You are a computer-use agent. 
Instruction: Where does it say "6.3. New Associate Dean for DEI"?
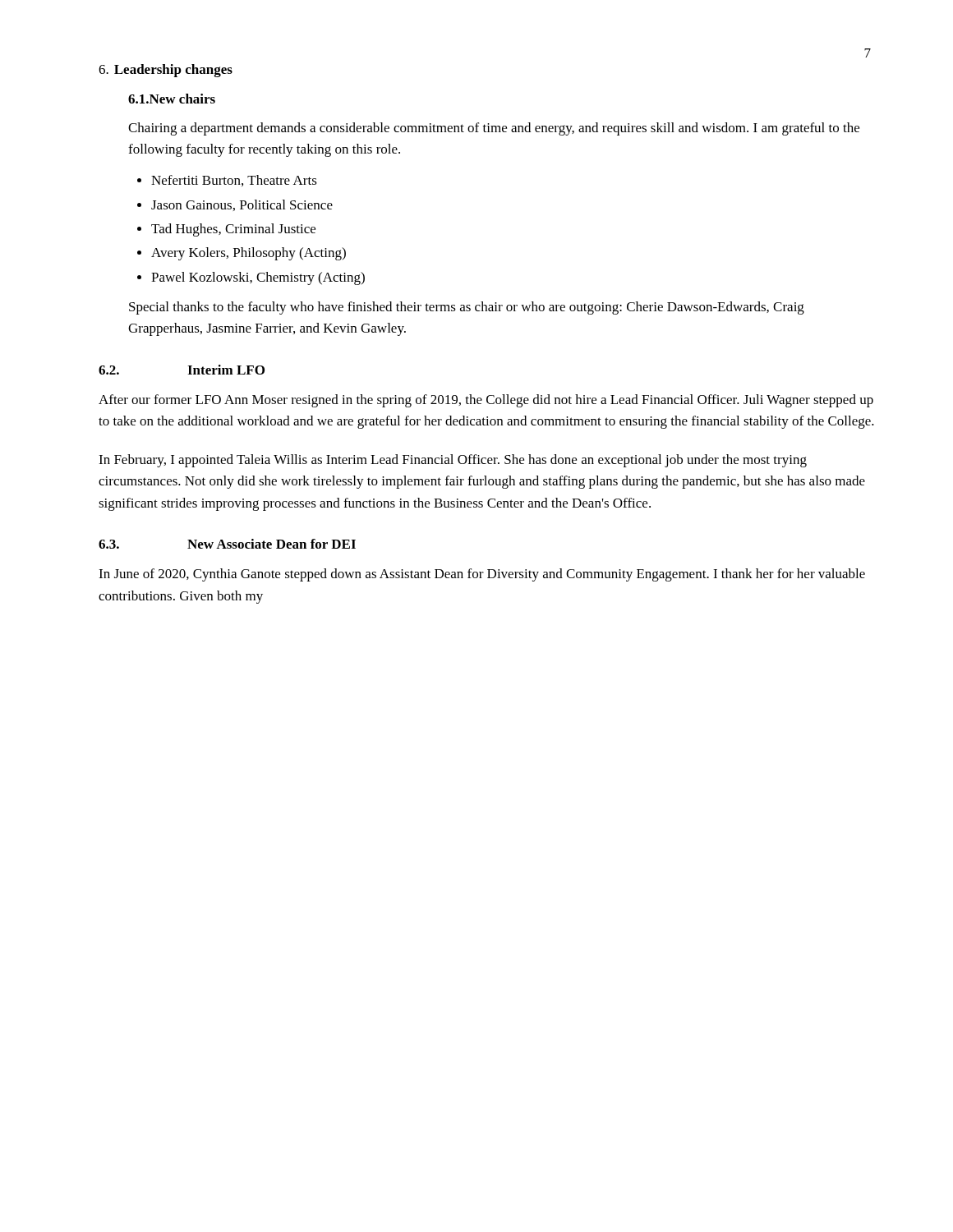(227, 545)
